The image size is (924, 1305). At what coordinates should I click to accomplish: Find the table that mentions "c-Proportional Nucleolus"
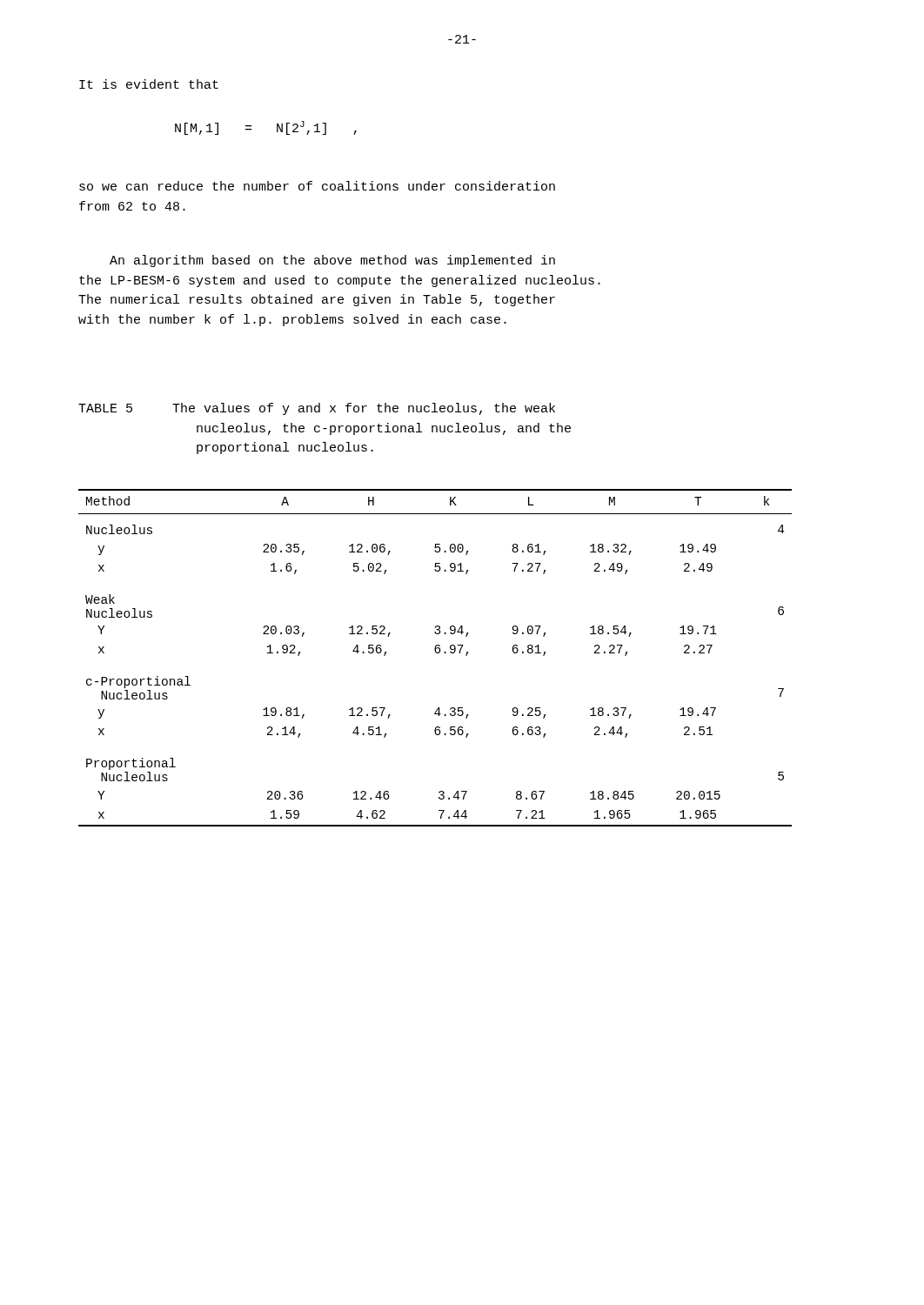pyautogui.click(x=435, y=659)
